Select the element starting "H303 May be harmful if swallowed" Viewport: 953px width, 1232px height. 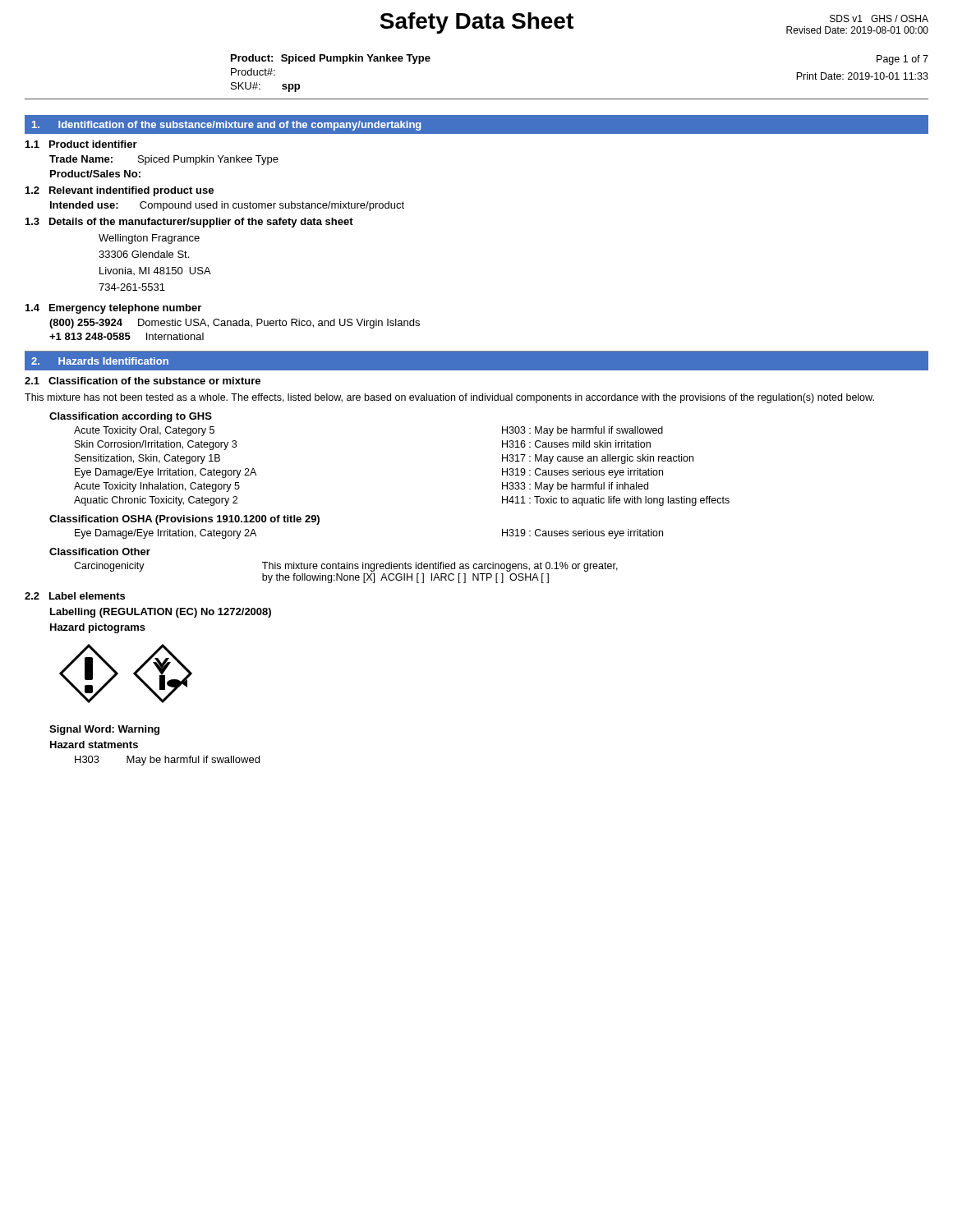167,759
